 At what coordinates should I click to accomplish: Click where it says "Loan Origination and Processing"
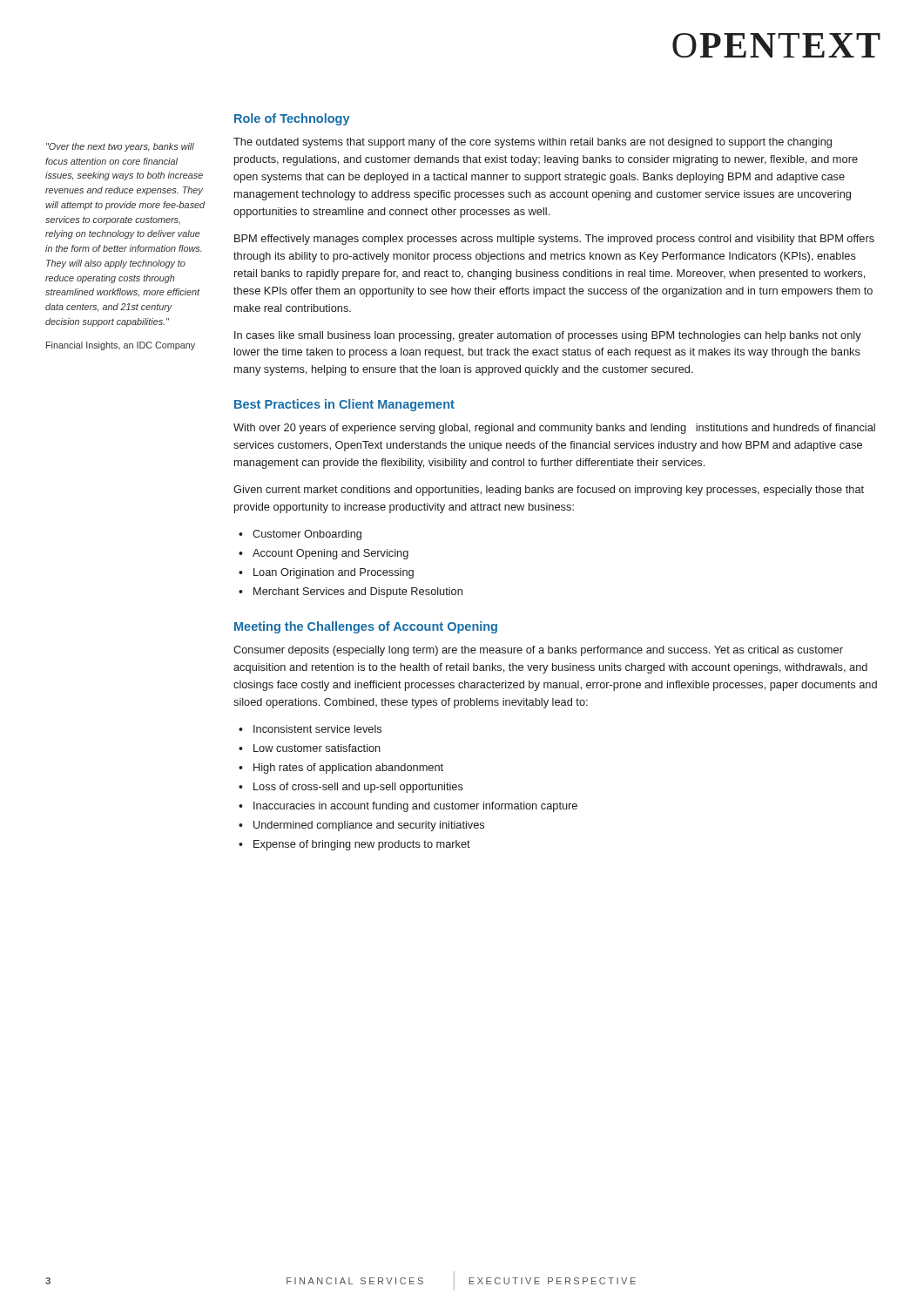pos(333,572)
